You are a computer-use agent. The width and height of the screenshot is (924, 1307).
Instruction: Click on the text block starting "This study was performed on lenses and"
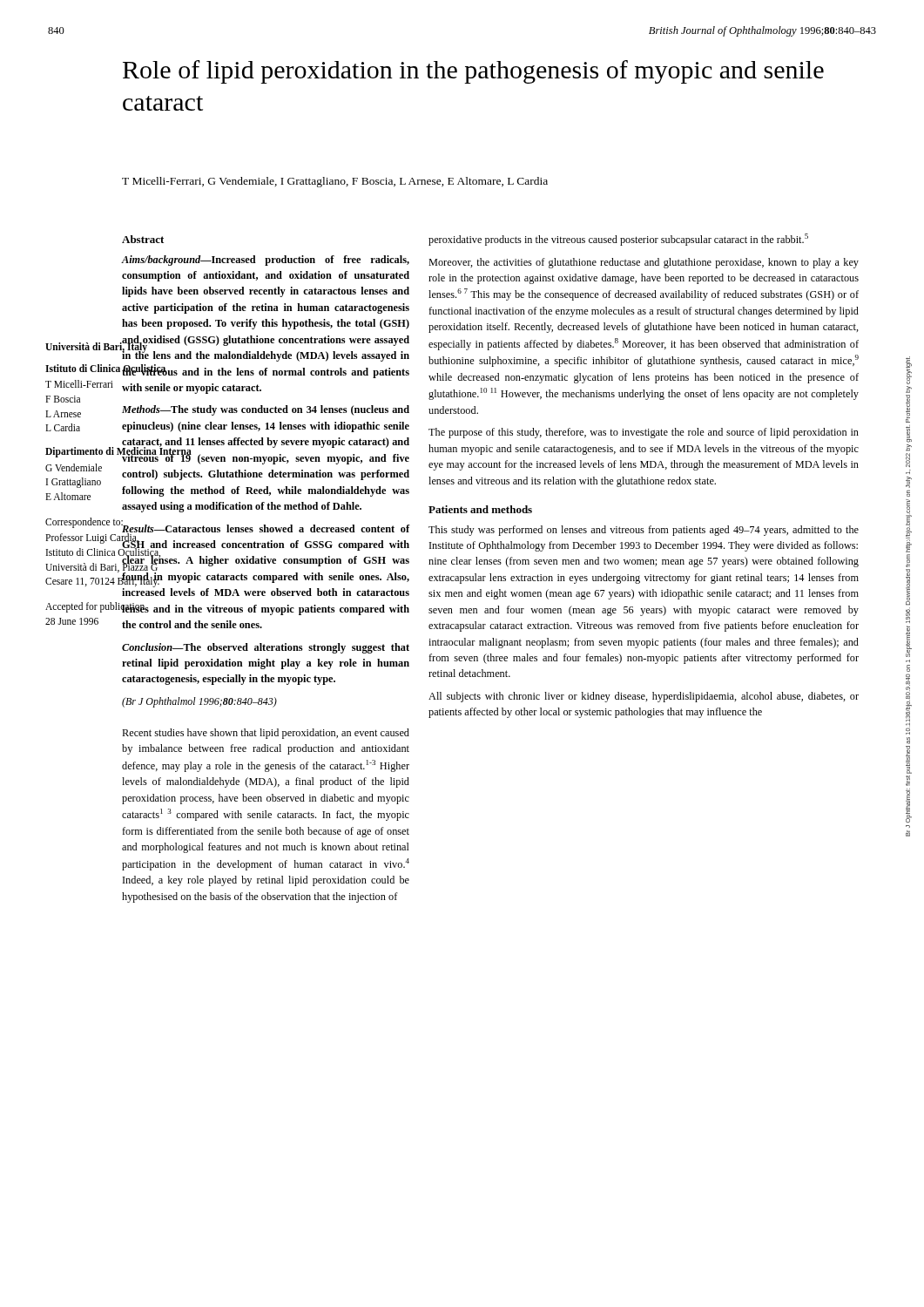point(644,602)
